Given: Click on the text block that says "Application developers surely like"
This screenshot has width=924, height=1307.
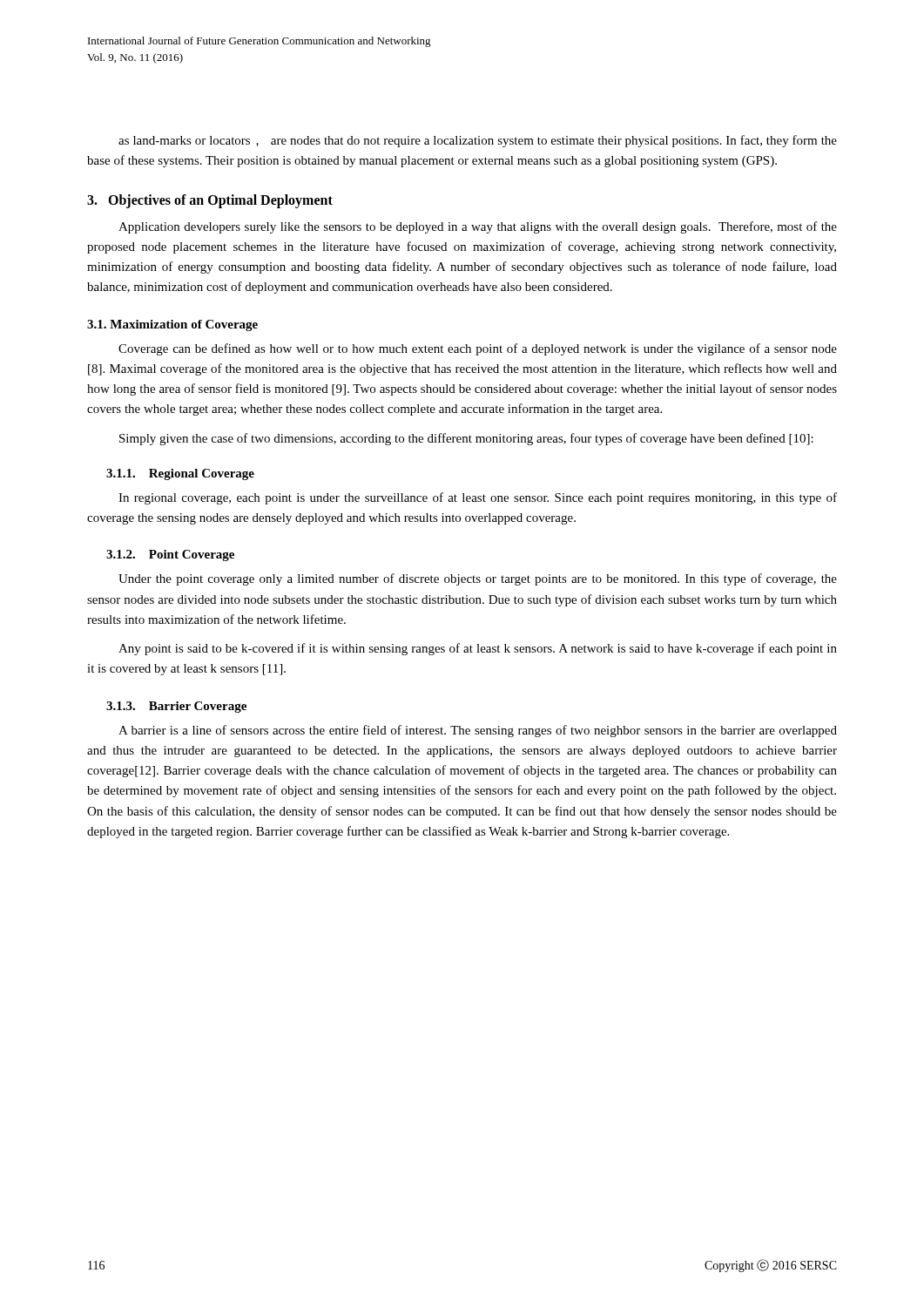Looking at the screenshot, I should pyautogui.click(x=462, y=257).
